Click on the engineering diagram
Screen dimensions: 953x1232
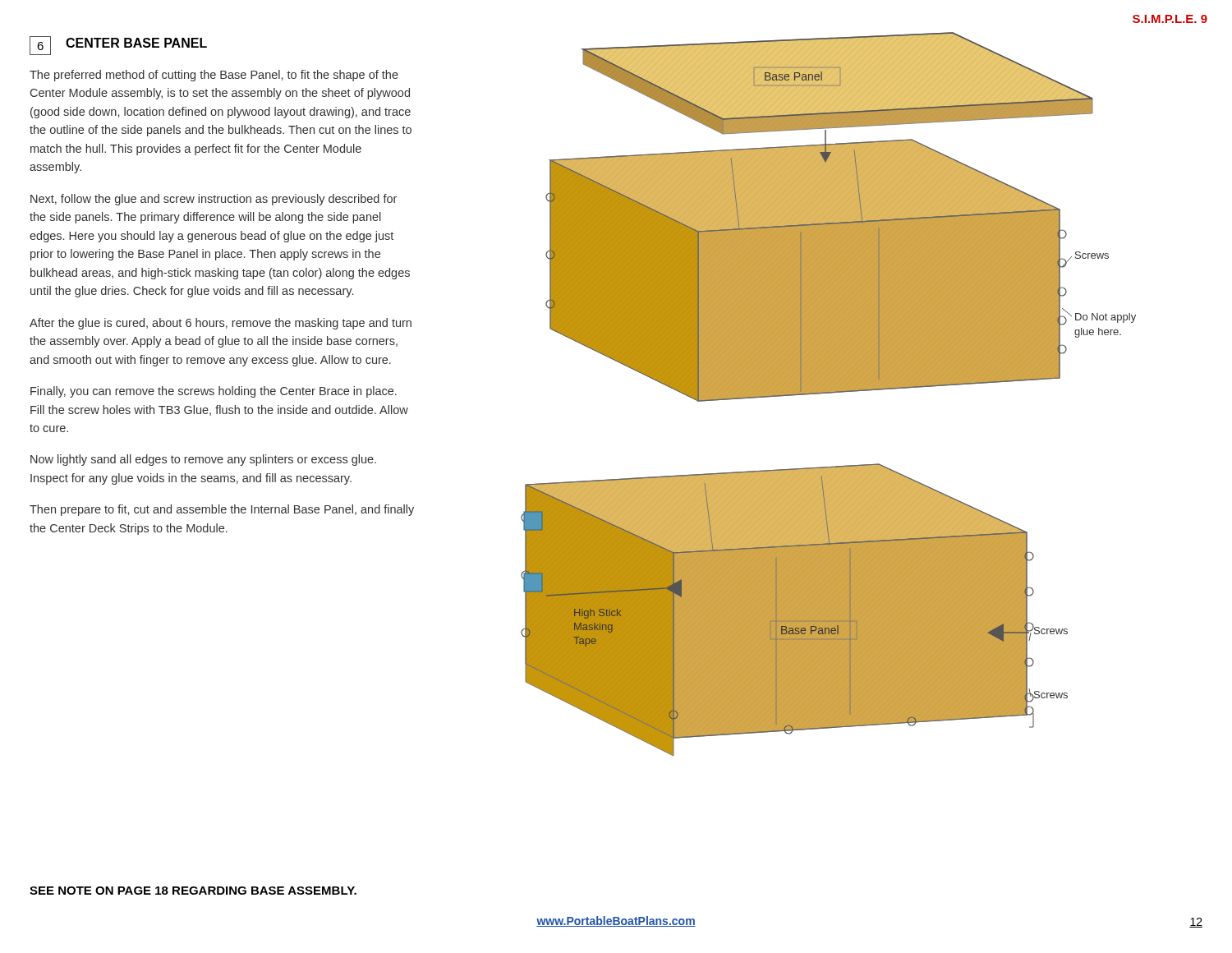click(813, 468)
